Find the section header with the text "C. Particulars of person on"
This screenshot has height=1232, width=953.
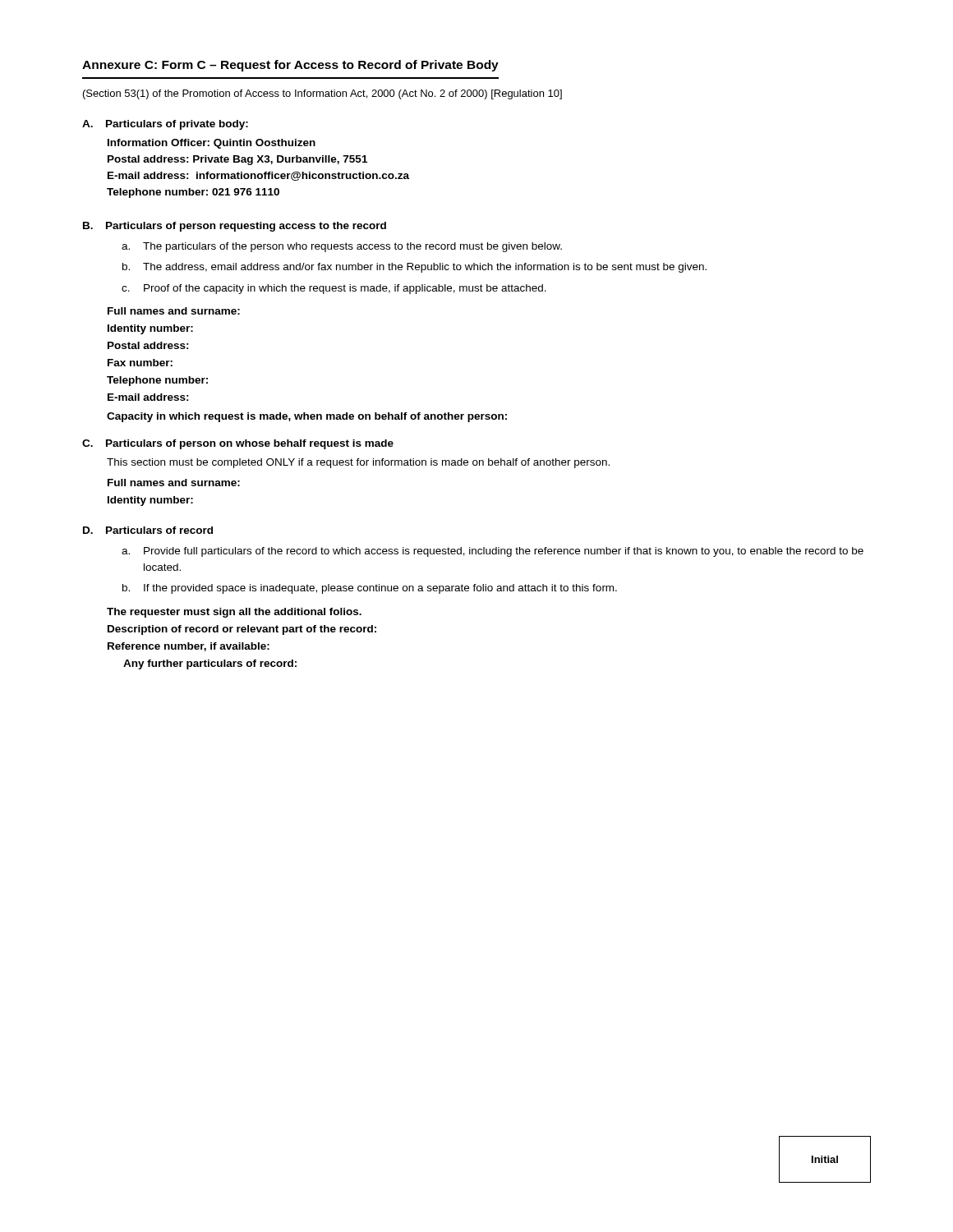click(238, 443)
